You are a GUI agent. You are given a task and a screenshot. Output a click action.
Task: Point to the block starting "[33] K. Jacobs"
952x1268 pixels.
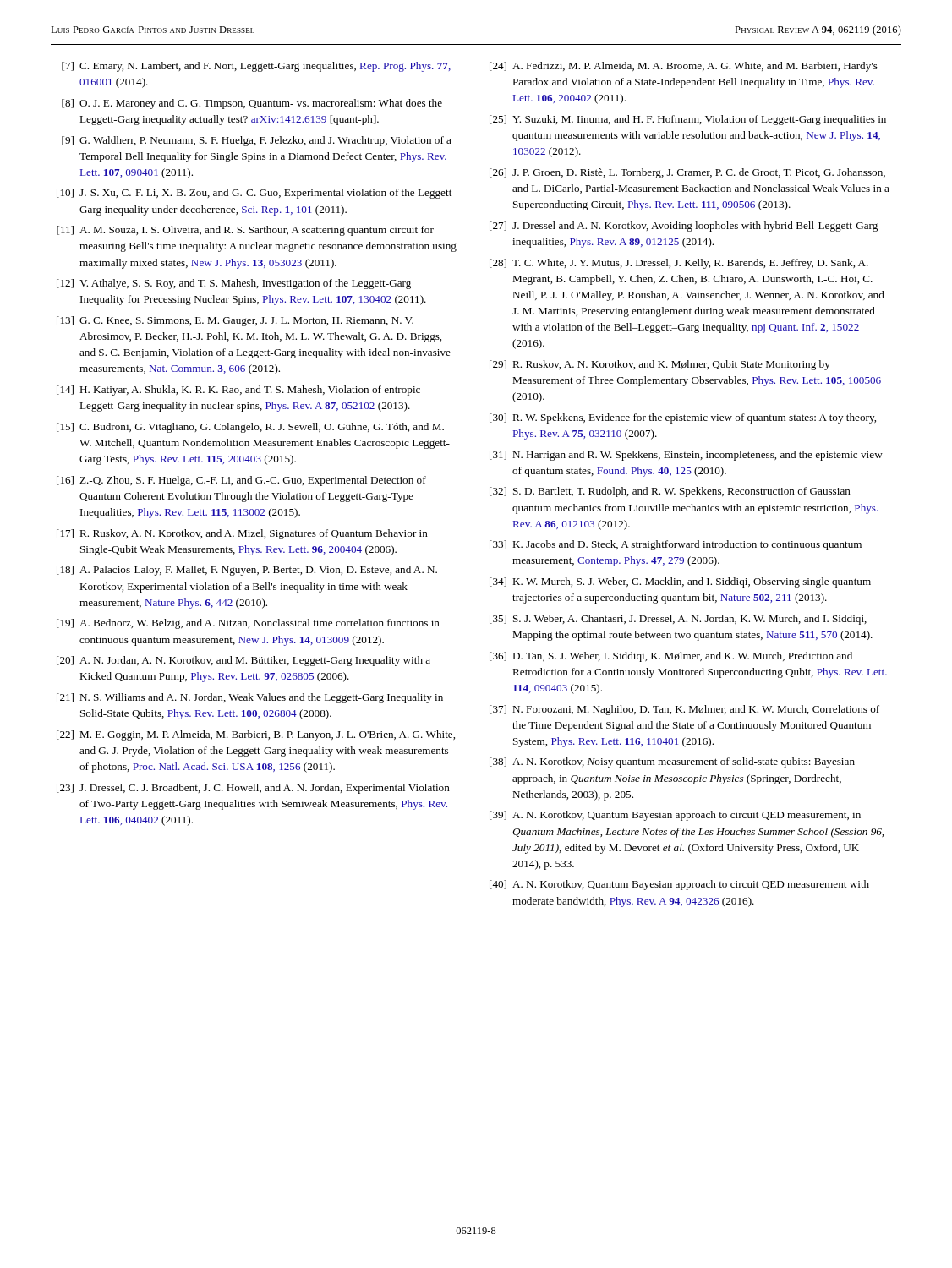(x=687, y=552)
